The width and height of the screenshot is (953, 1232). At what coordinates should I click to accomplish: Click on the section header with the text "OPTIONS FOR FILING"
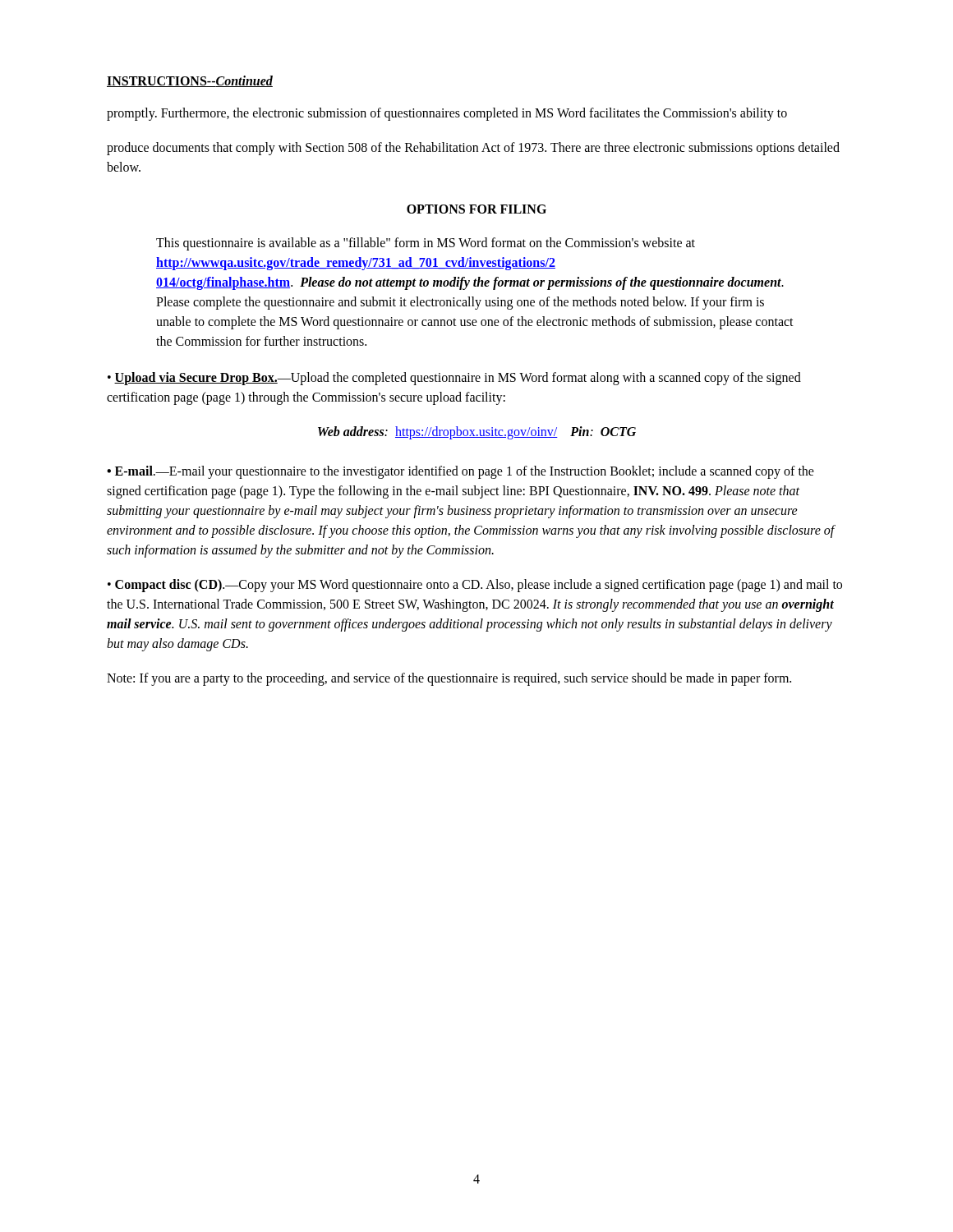click(476, 209)
